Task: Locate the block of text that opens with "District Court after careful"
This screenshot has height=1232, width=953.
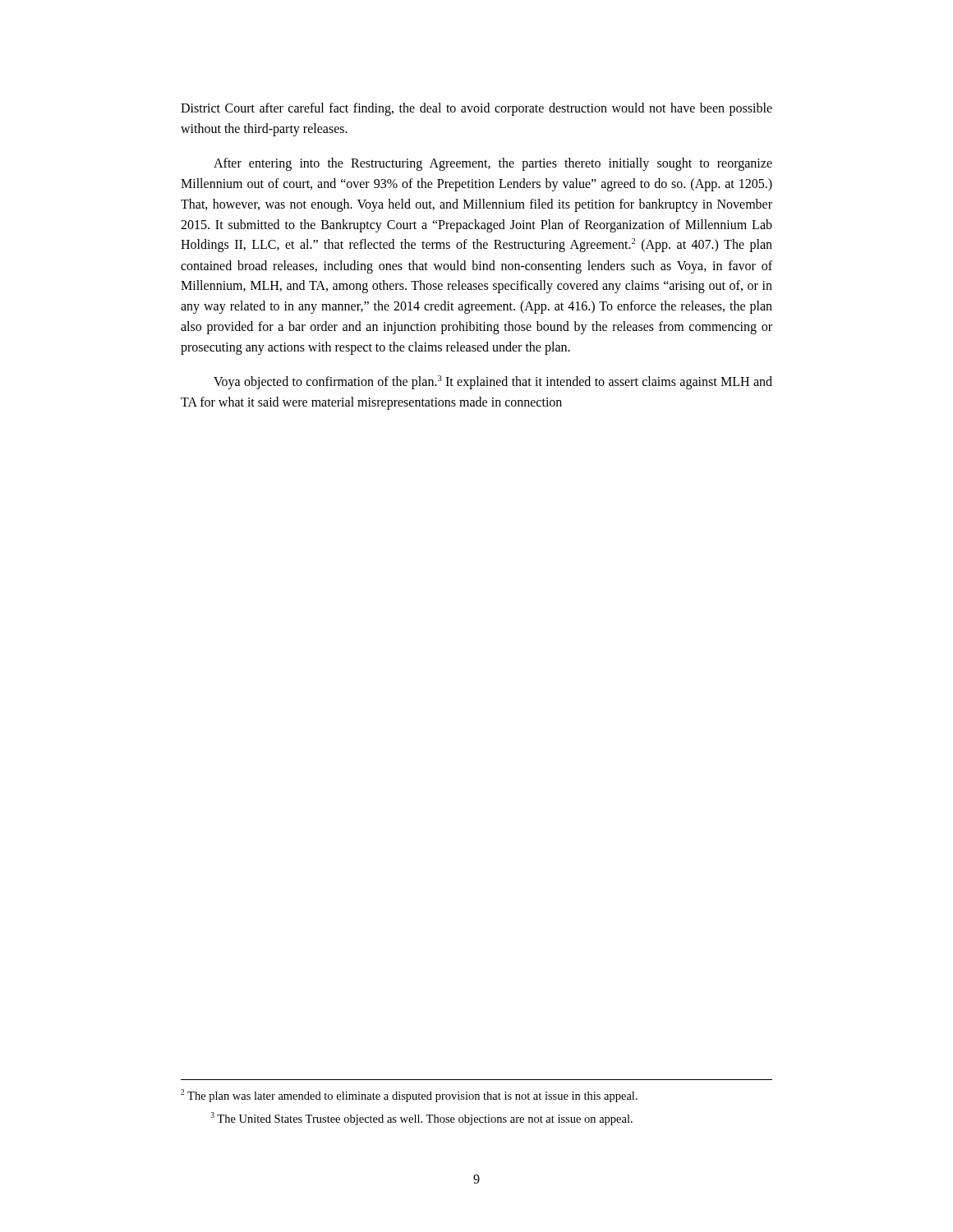Action: point(476,119)
